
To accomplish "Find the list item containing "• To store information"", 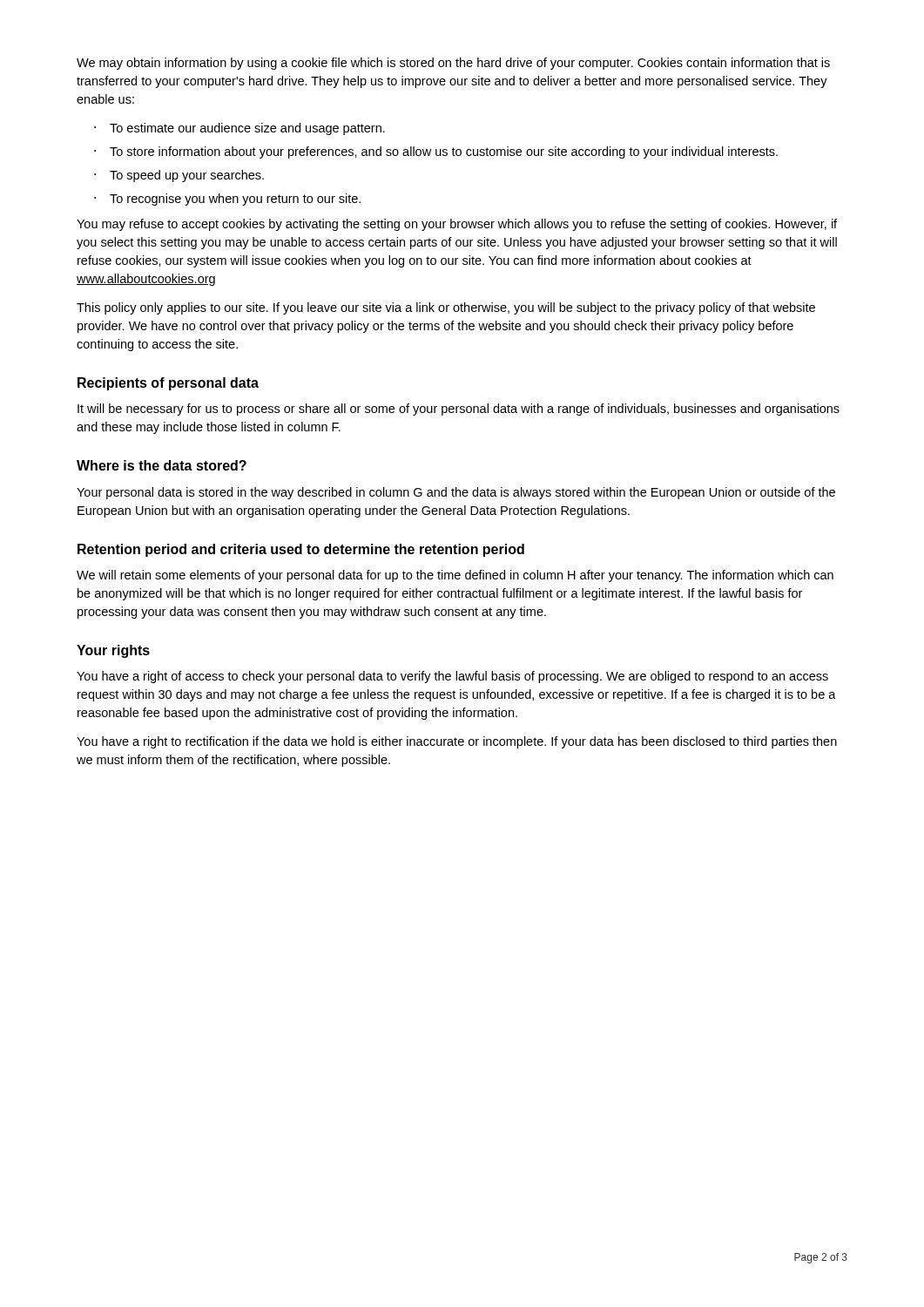I will (471, 152).
